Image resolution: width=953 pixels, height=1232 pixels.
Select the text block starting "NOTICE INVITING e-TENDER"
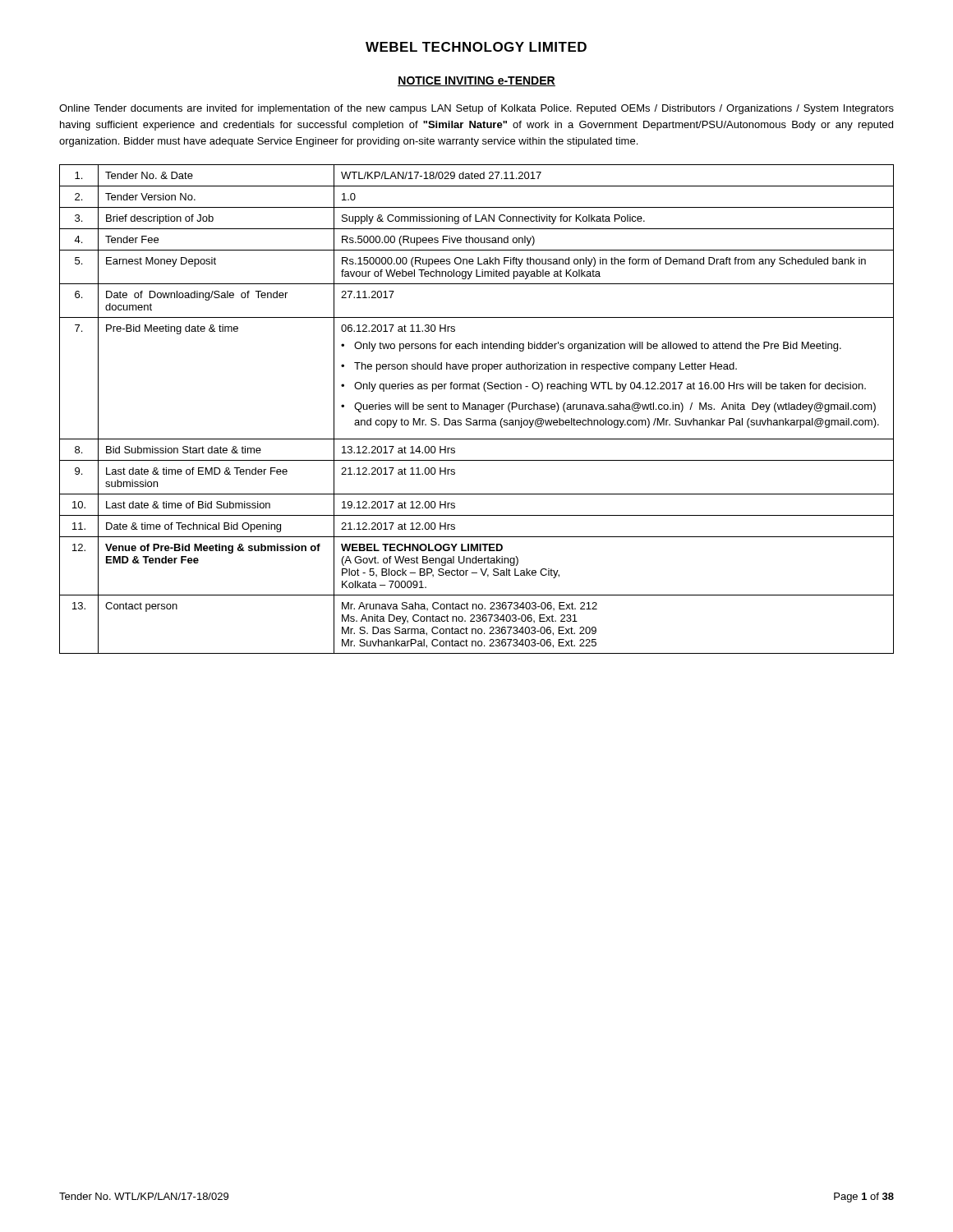(476, 81)
